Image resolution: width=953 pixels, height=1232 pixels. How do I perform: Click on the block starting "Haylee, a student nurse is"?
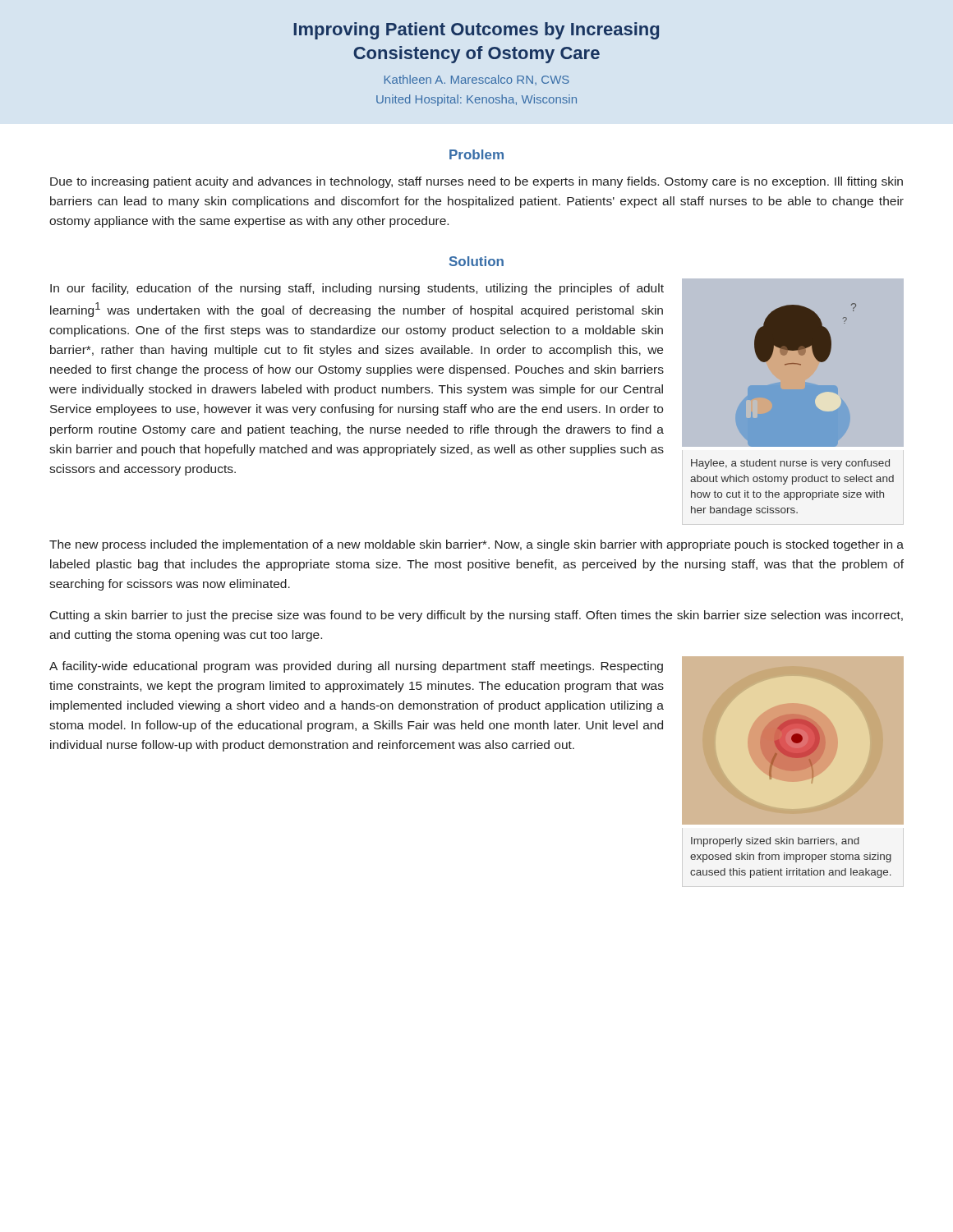tap(792, 486)
